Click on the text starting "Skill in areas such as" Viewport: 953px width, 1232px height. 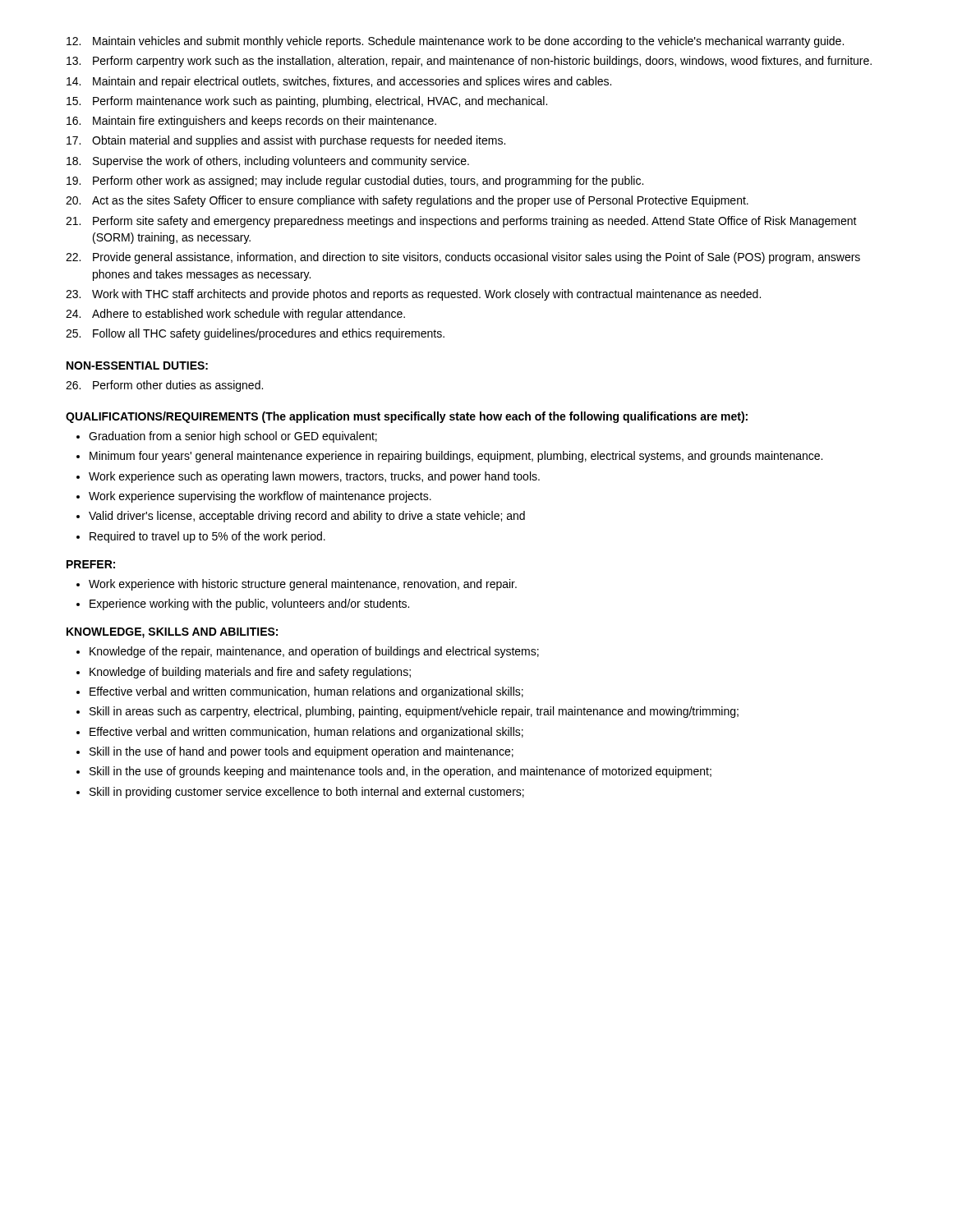[x=488, y=712]
